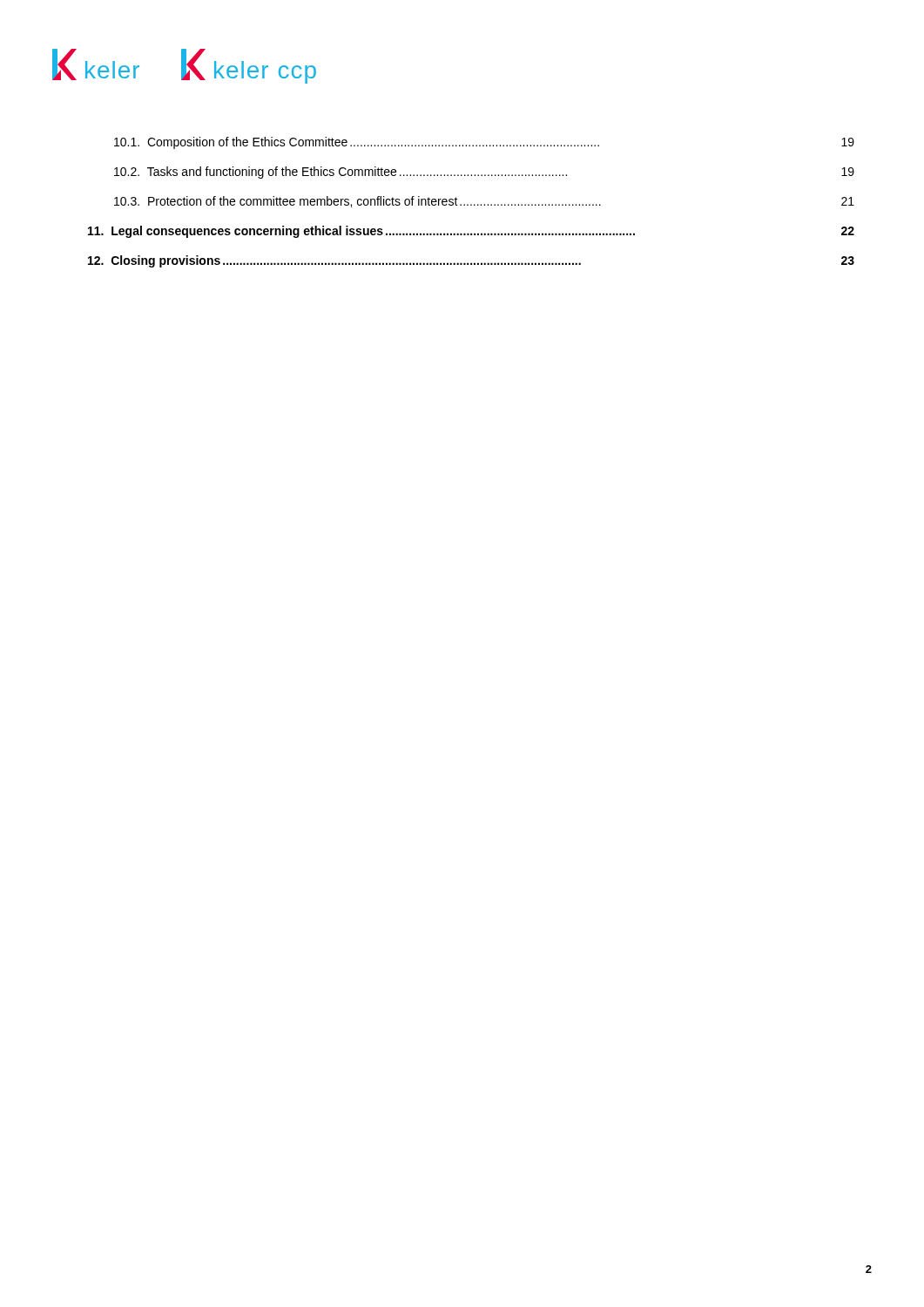
Task: Click on the logo
Action: (x=187, y=71)
